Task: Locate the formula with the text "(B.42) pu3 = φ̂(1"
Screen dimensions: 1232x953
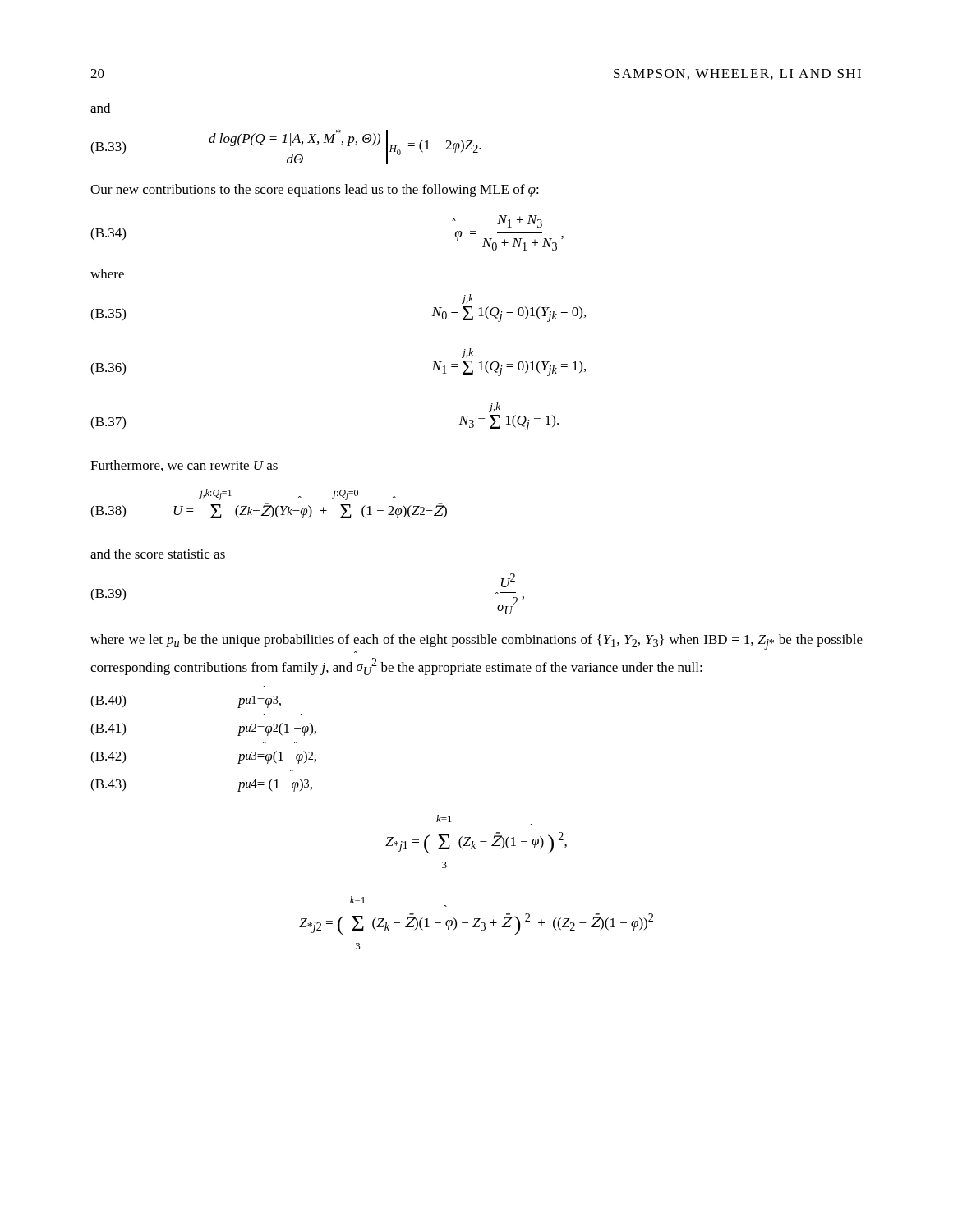Action: 115,758
